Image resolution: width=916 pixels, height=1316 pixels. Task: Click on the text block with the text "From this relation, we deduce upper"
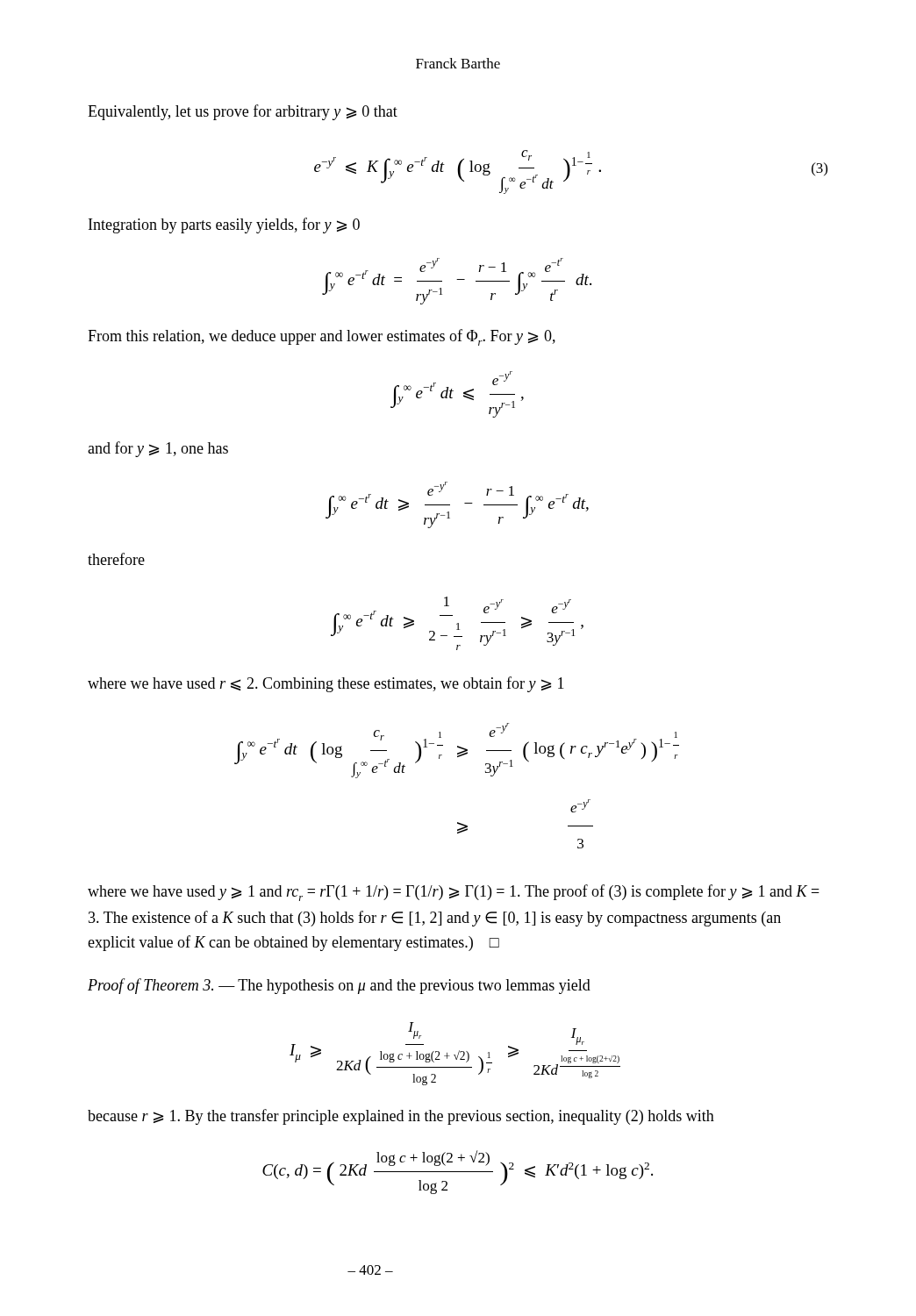322,337
